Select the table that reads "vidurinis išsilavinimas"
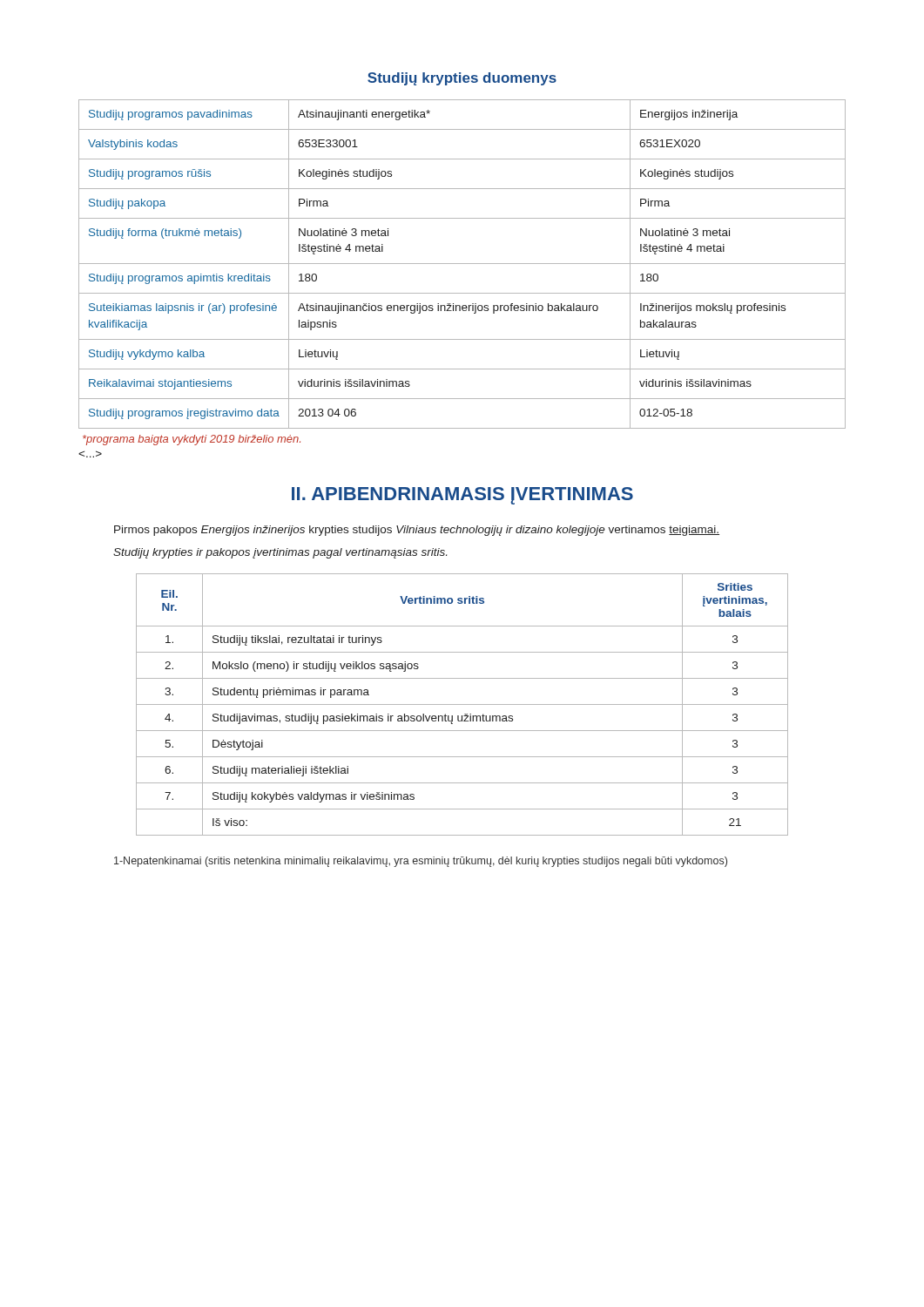The image size is (924, 1307). (462, 264)
